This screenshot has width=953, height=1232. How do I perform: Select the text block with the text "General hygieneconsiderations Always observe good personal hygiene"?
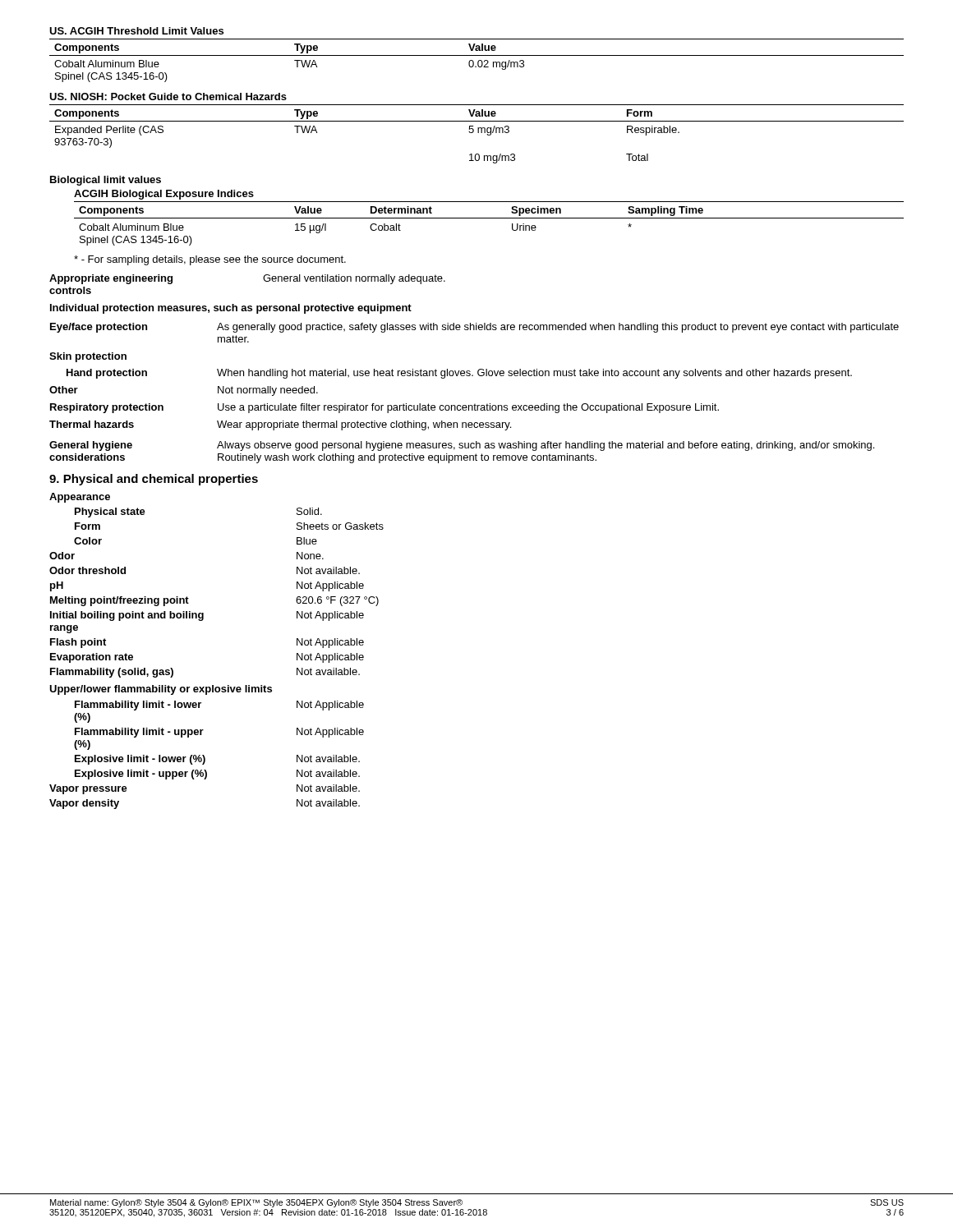476,451
